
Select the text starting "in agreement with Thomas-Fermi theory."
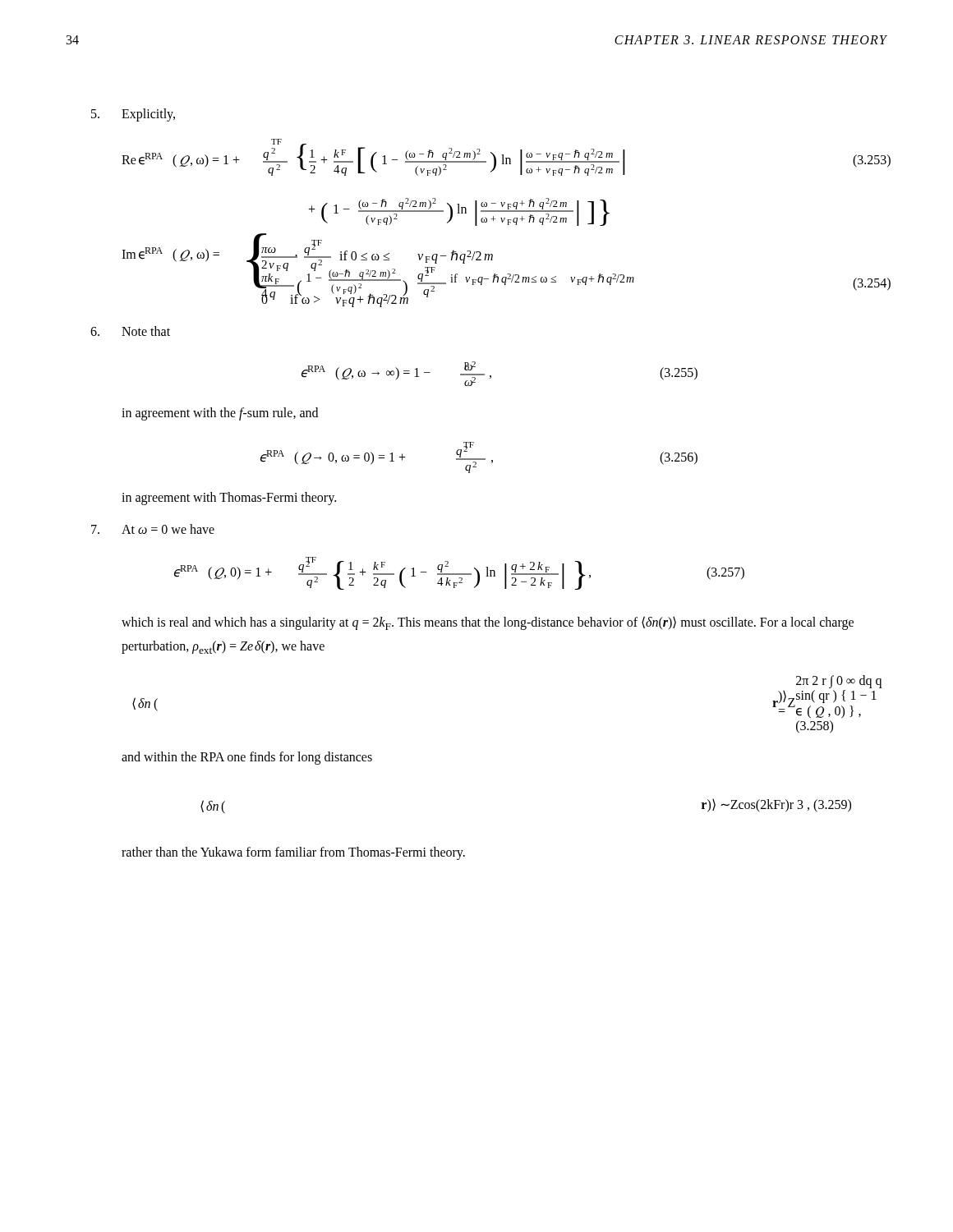pos(229,497)
